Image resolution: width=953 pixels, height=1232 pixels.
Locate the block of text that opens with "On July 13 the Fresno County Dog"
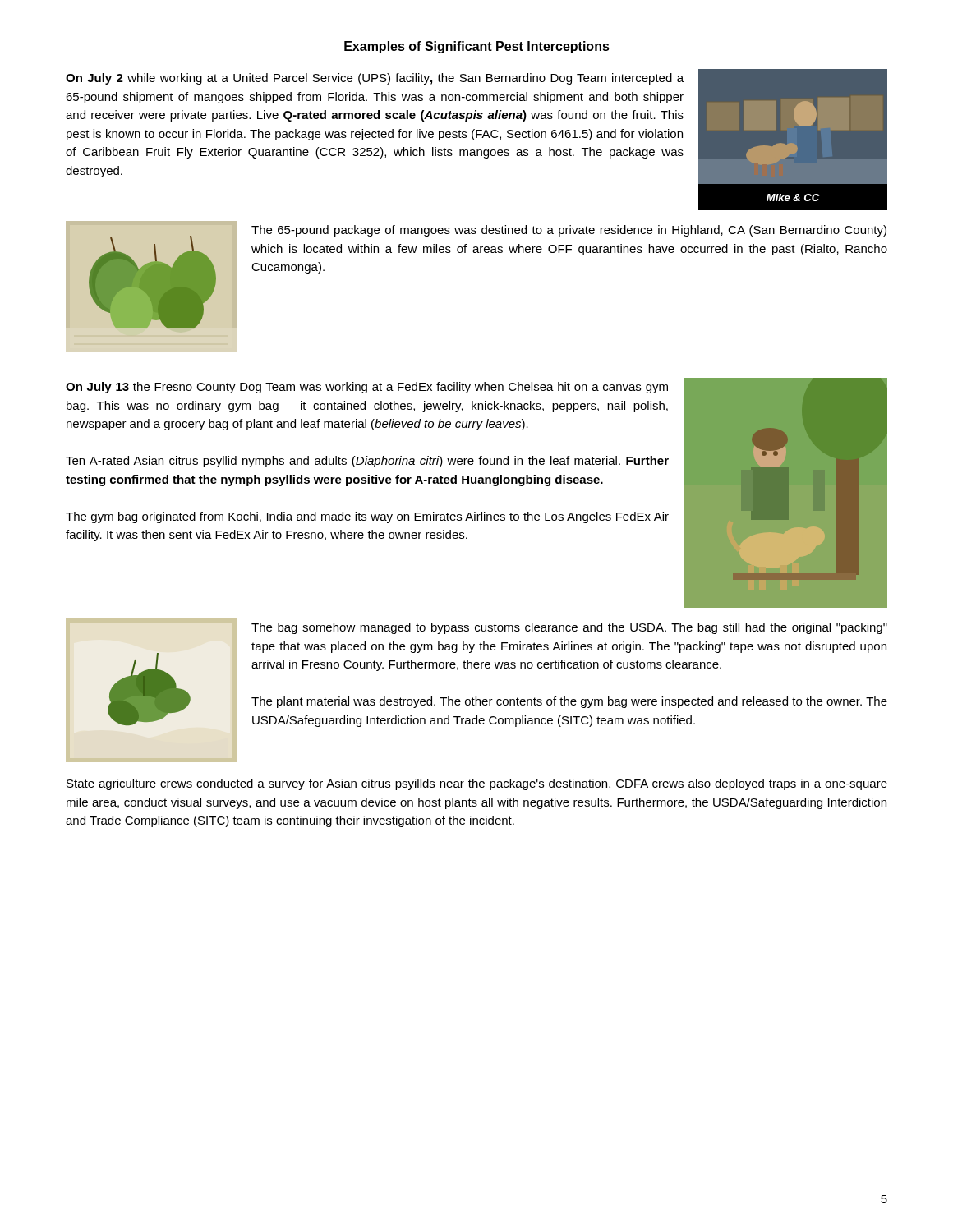coord(367,460)
